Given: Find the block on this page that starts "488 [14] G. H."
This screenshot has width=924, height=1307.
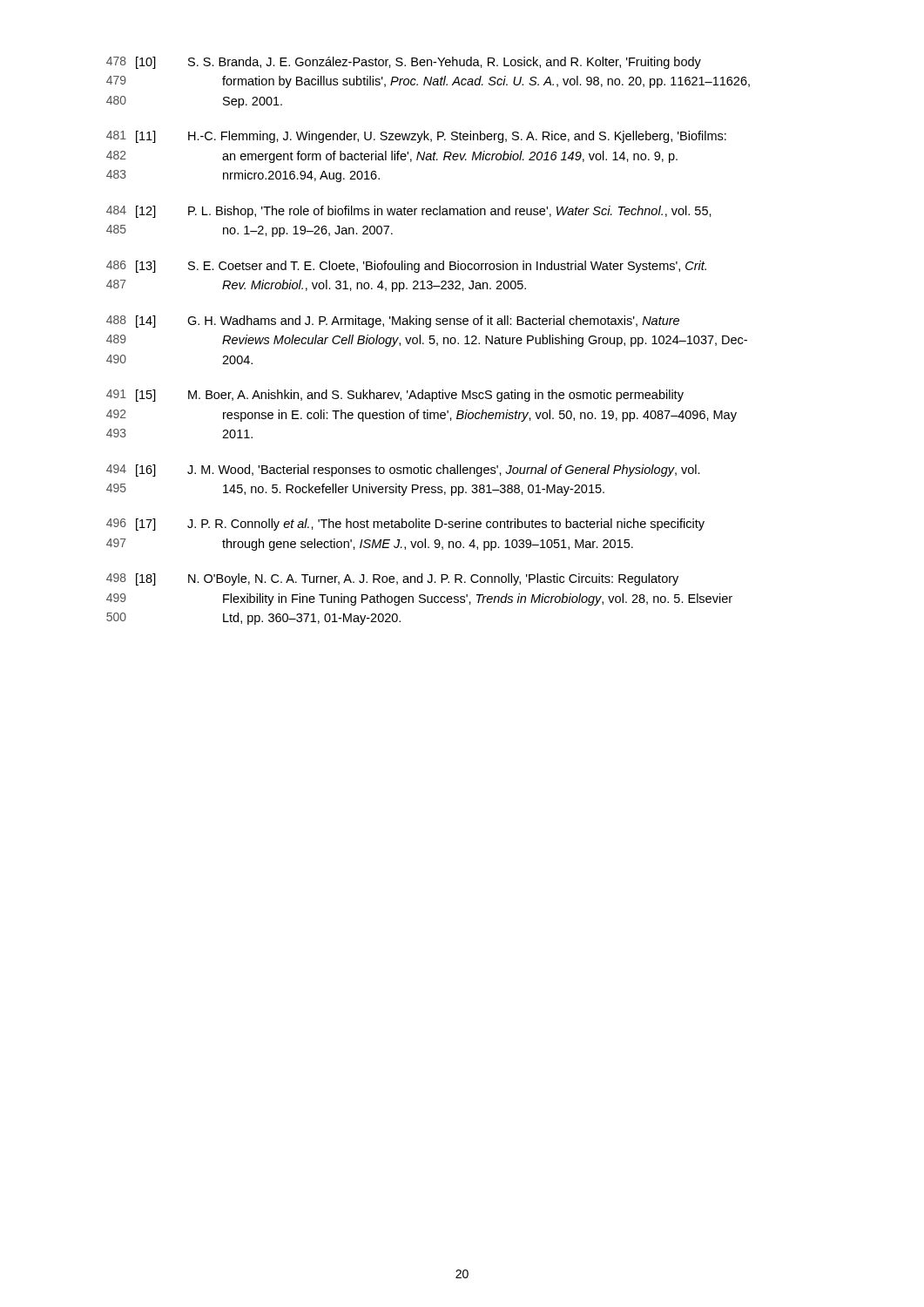Looking at the screenshot, I should [x=471, y=340].
